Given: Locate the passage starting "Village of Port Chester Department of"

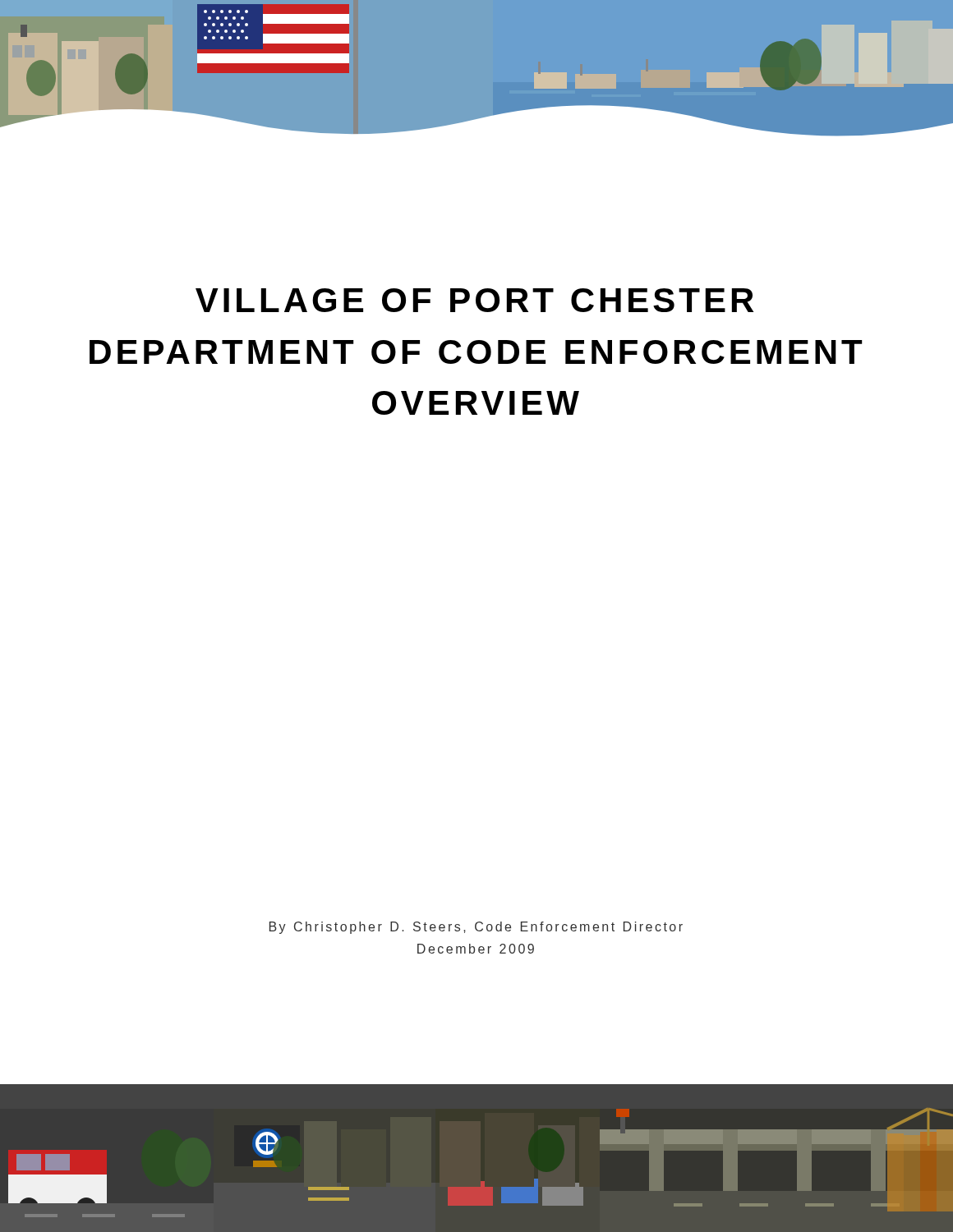Looking at the screenshot, I should (x=476, y=352).
